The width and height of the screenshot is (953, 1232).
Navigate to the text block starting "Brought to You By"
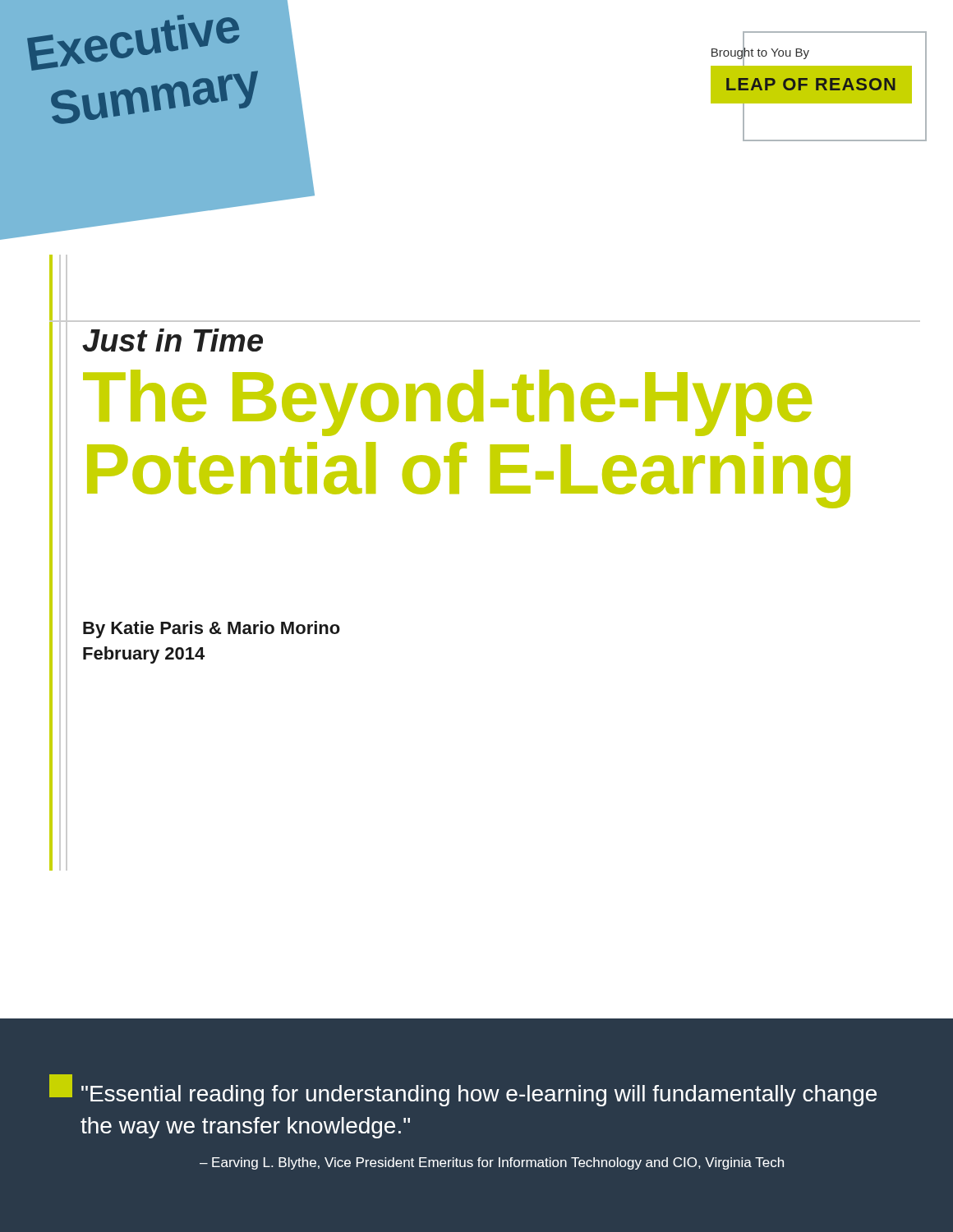pos(811,74)
